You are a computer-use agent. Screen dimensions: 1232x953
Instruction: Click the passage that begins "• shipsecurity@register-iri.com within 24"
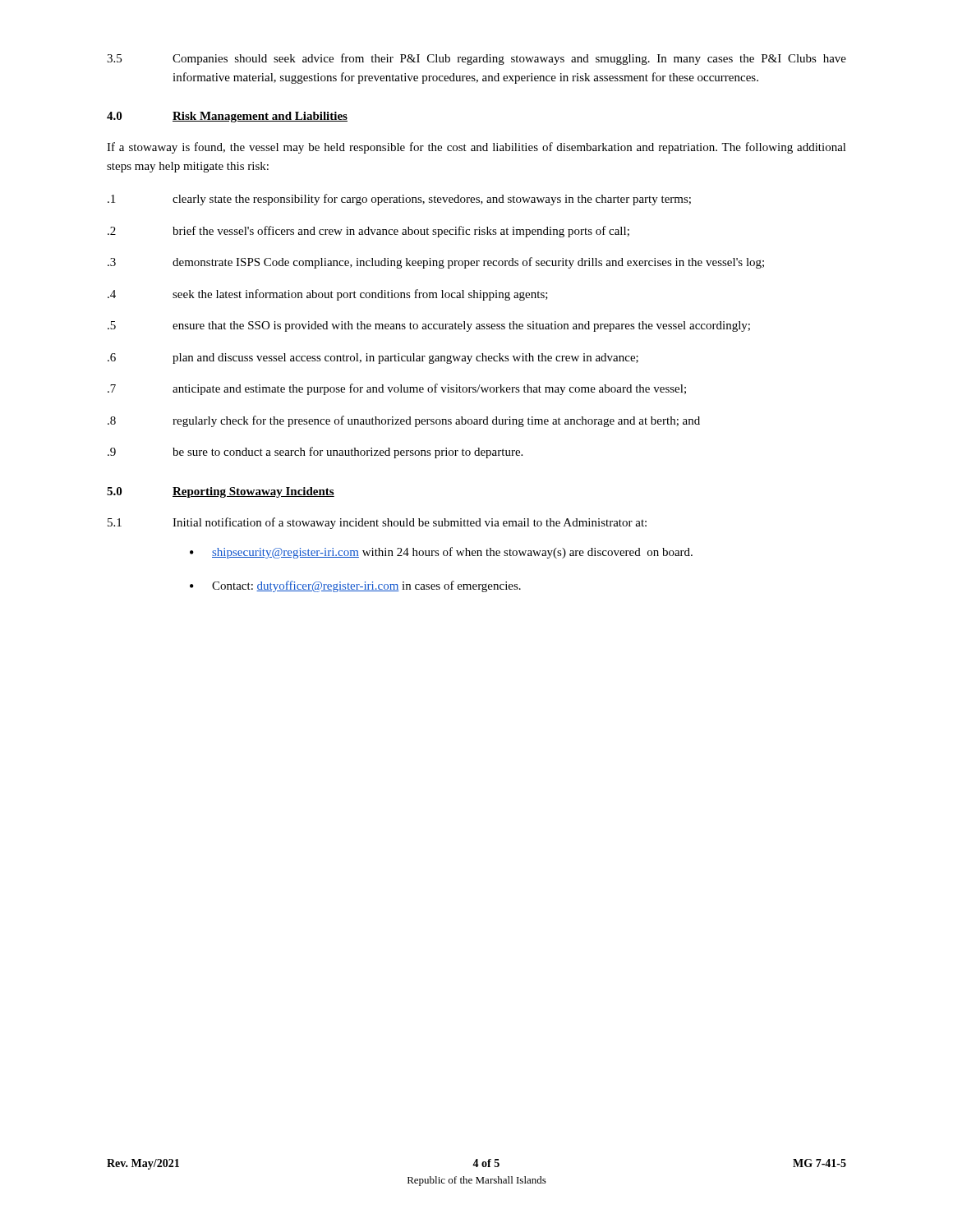pos(518,553)
